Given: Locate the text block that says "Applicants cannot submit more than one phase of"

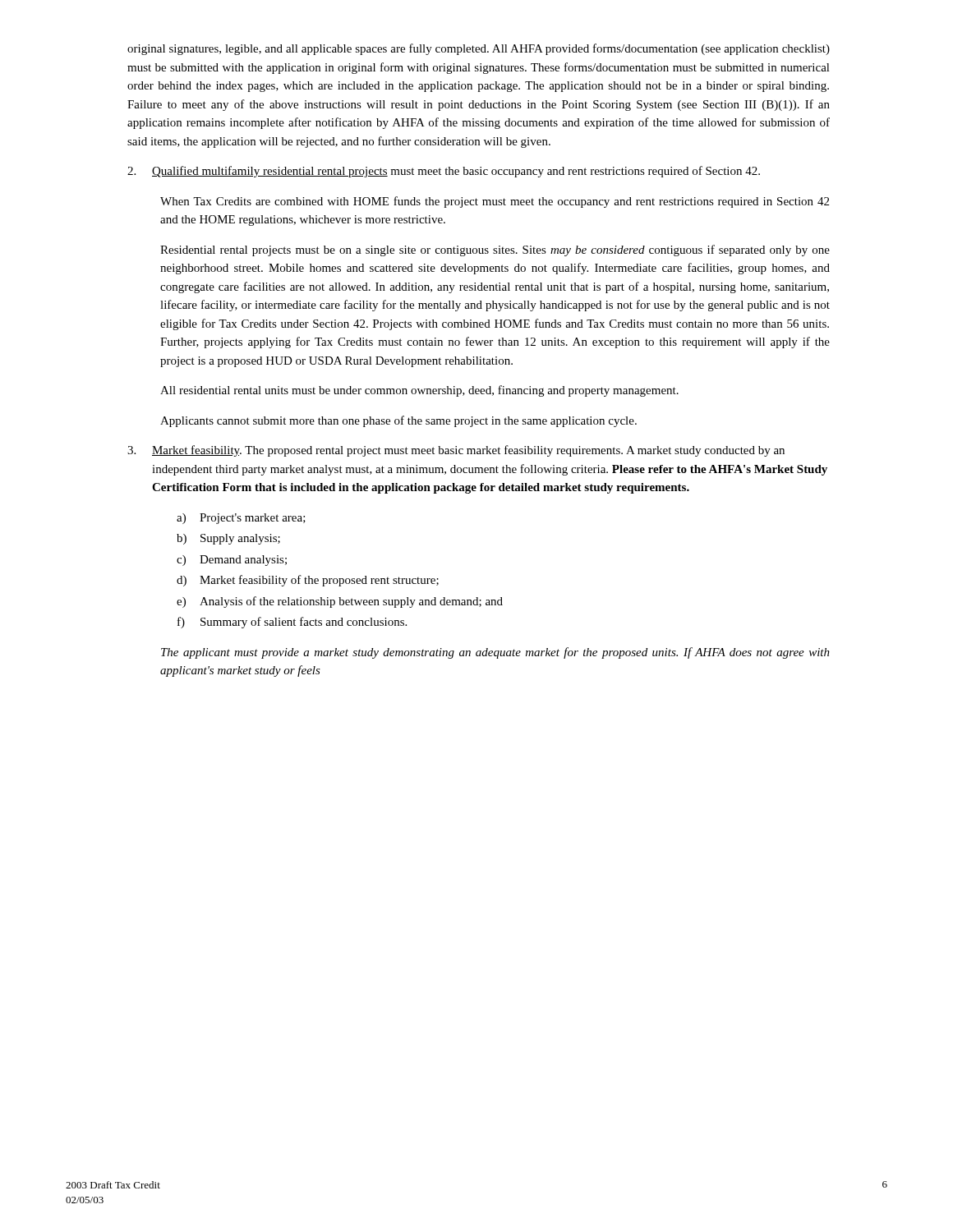Looking at the screenshot, I should tap(399, 420).
